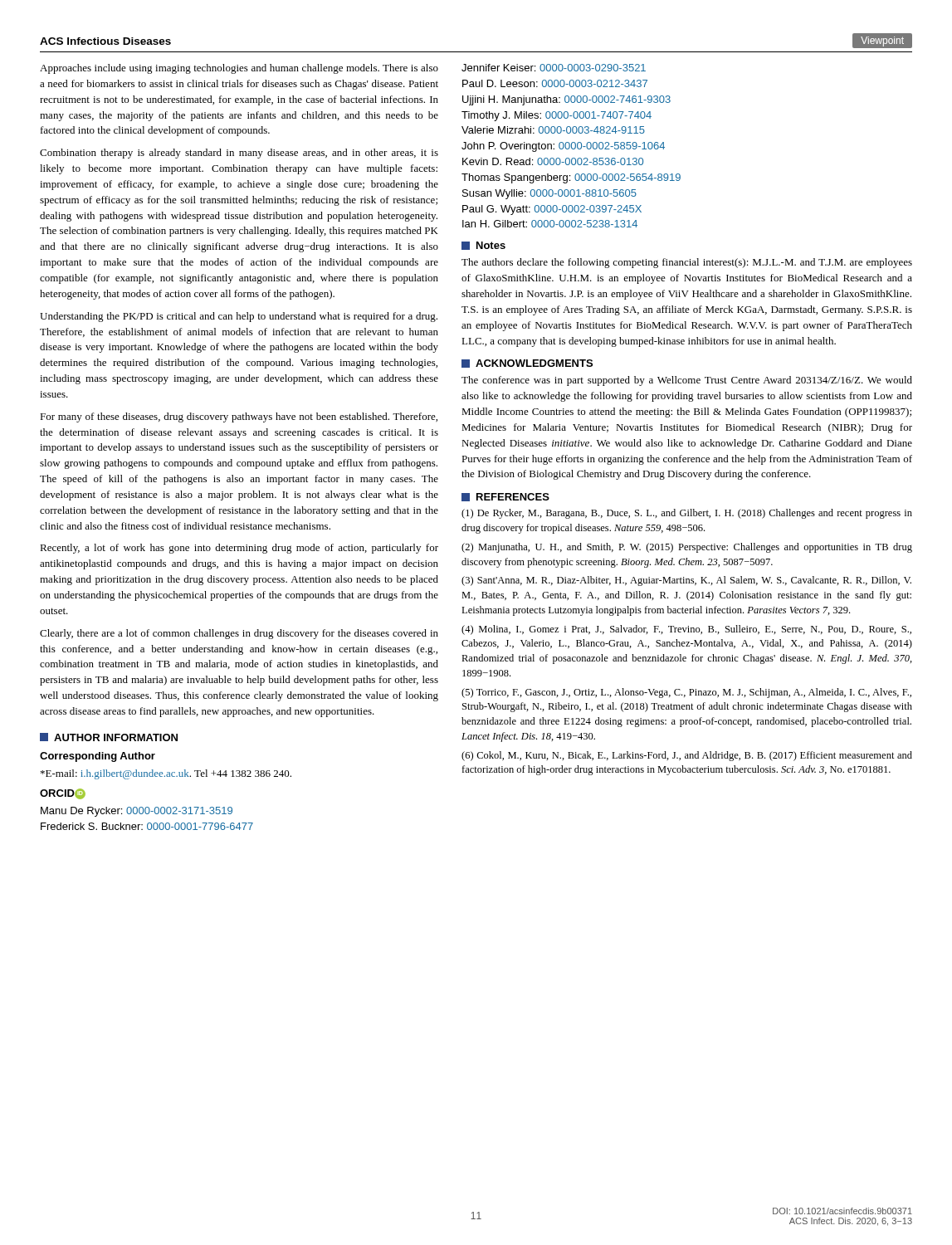The width and height of the screenshot is (952, 1245).
Task: Click where it says "AUTHOR INFORMATION"
Action: (x=109, y=737)
